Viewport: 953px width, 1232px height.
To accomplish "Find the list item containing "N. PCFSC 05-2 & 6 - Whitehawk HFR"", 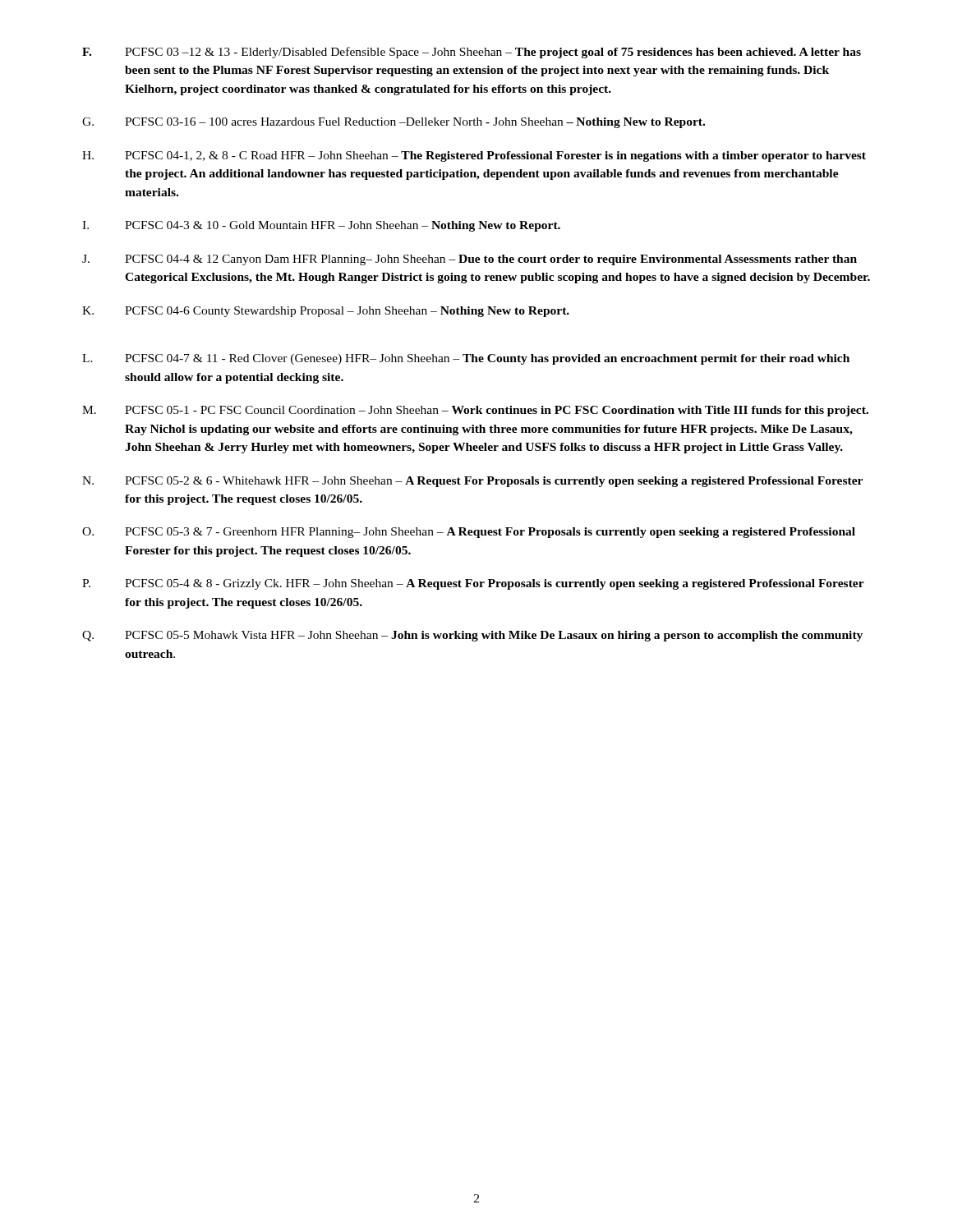I will coord(476,489).
